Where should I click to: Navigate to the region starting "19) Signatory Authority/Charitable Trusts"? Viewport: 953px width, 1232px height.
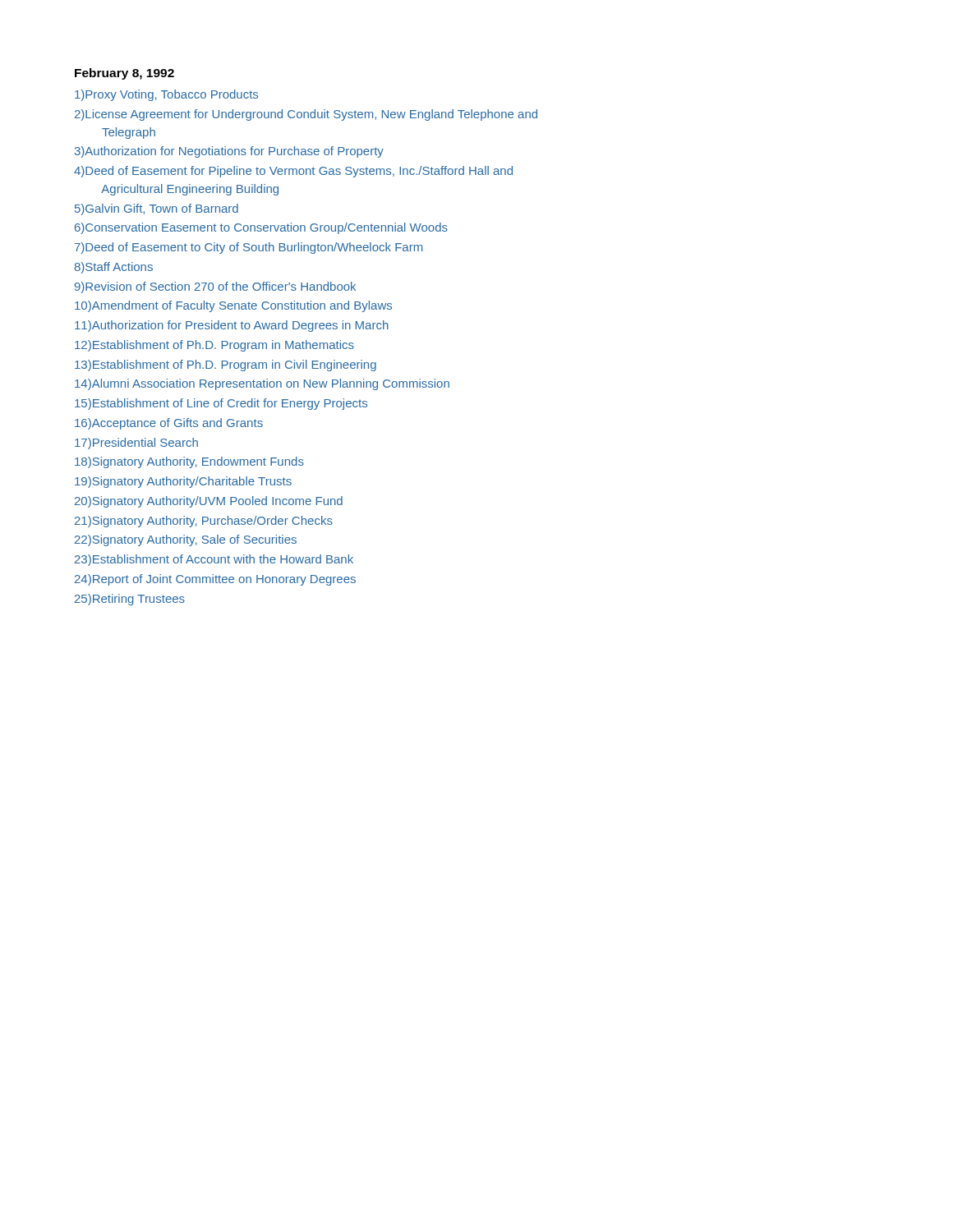pos(183,481)
